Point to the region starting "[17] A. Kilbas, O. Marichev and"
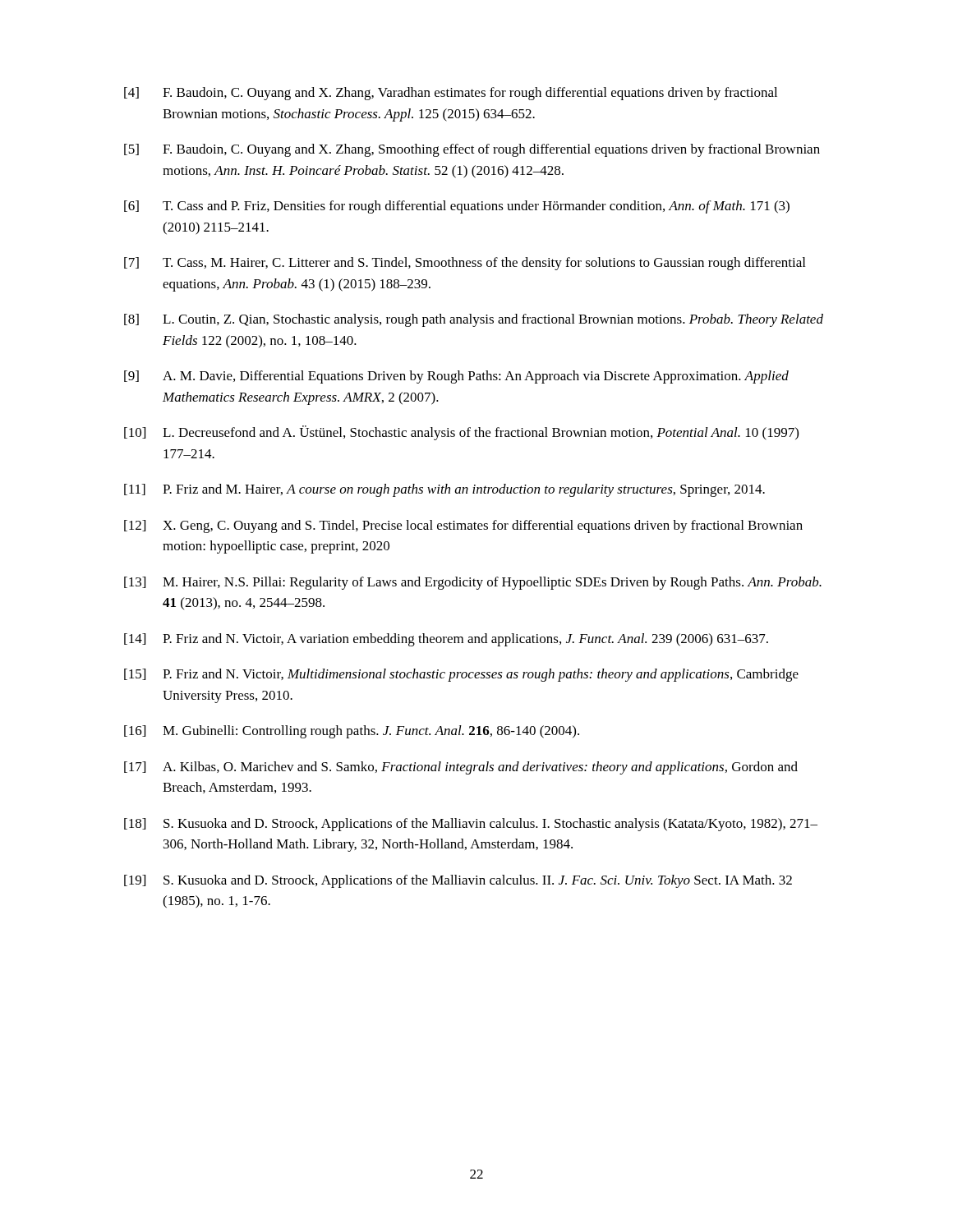 (x=476, y=777)
